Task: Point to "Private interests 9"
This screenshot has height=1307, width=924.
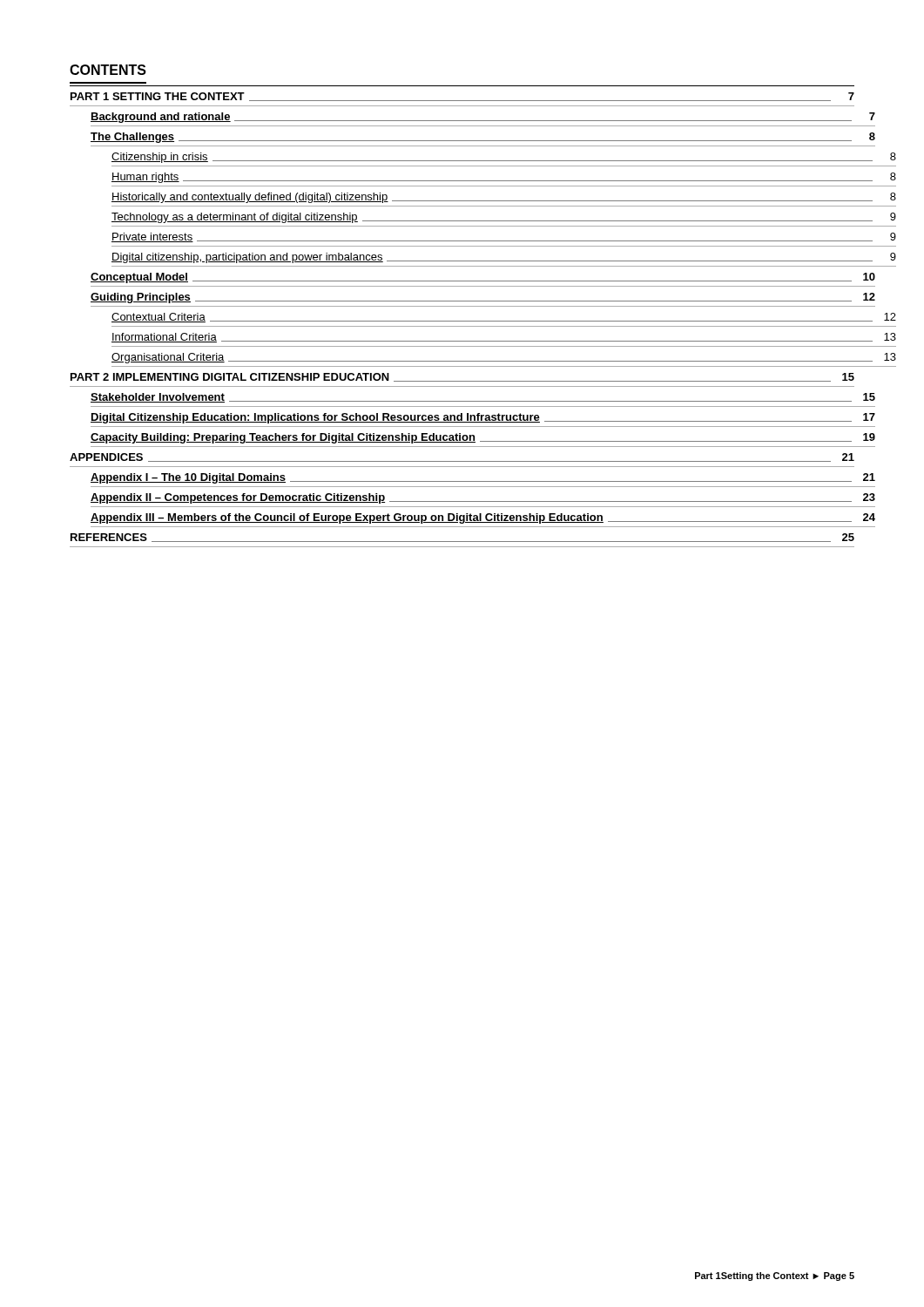Action: (x=483, y=237)
